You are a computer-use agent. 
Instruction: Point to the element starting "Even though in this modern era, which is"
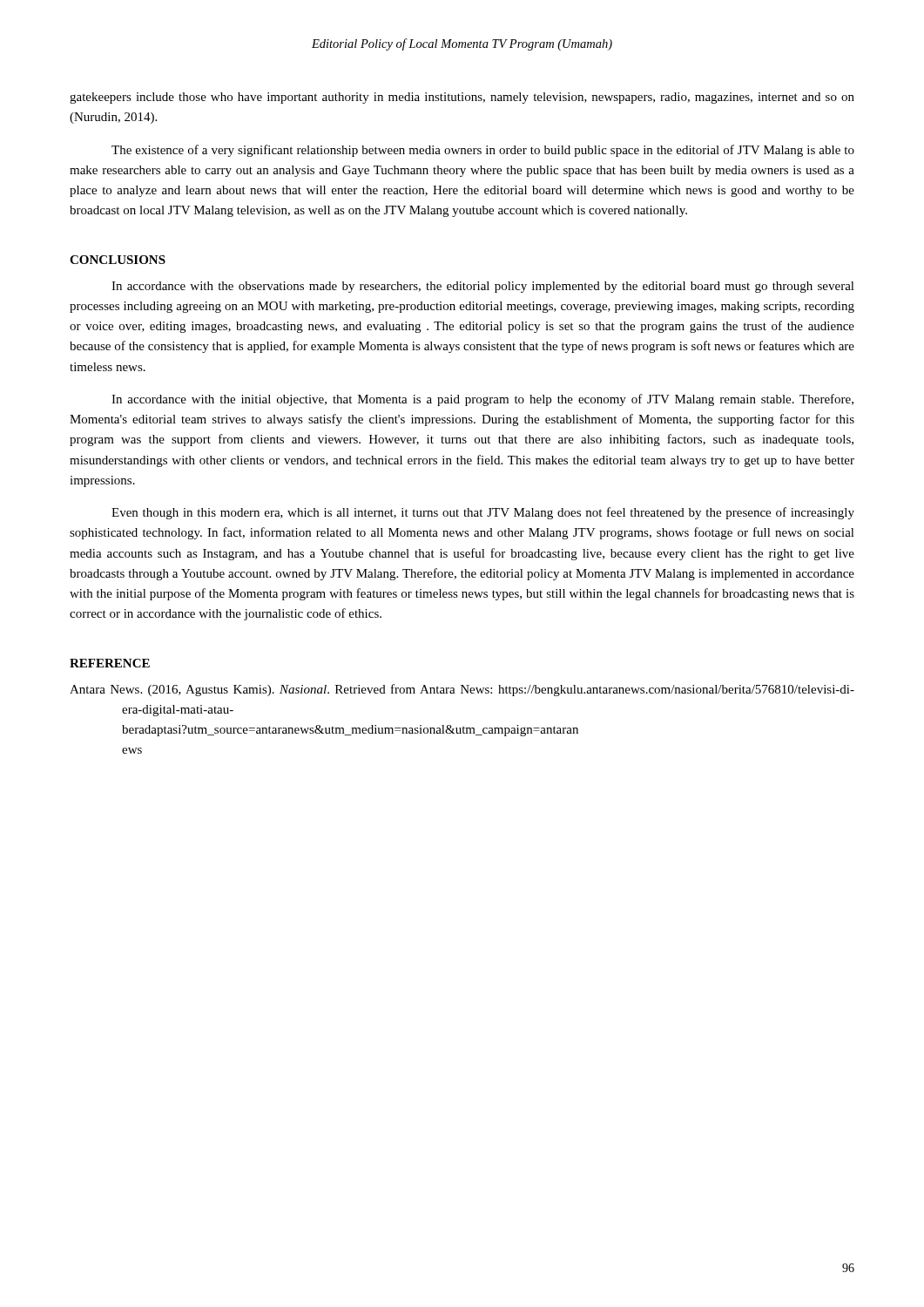click(462, 564)
